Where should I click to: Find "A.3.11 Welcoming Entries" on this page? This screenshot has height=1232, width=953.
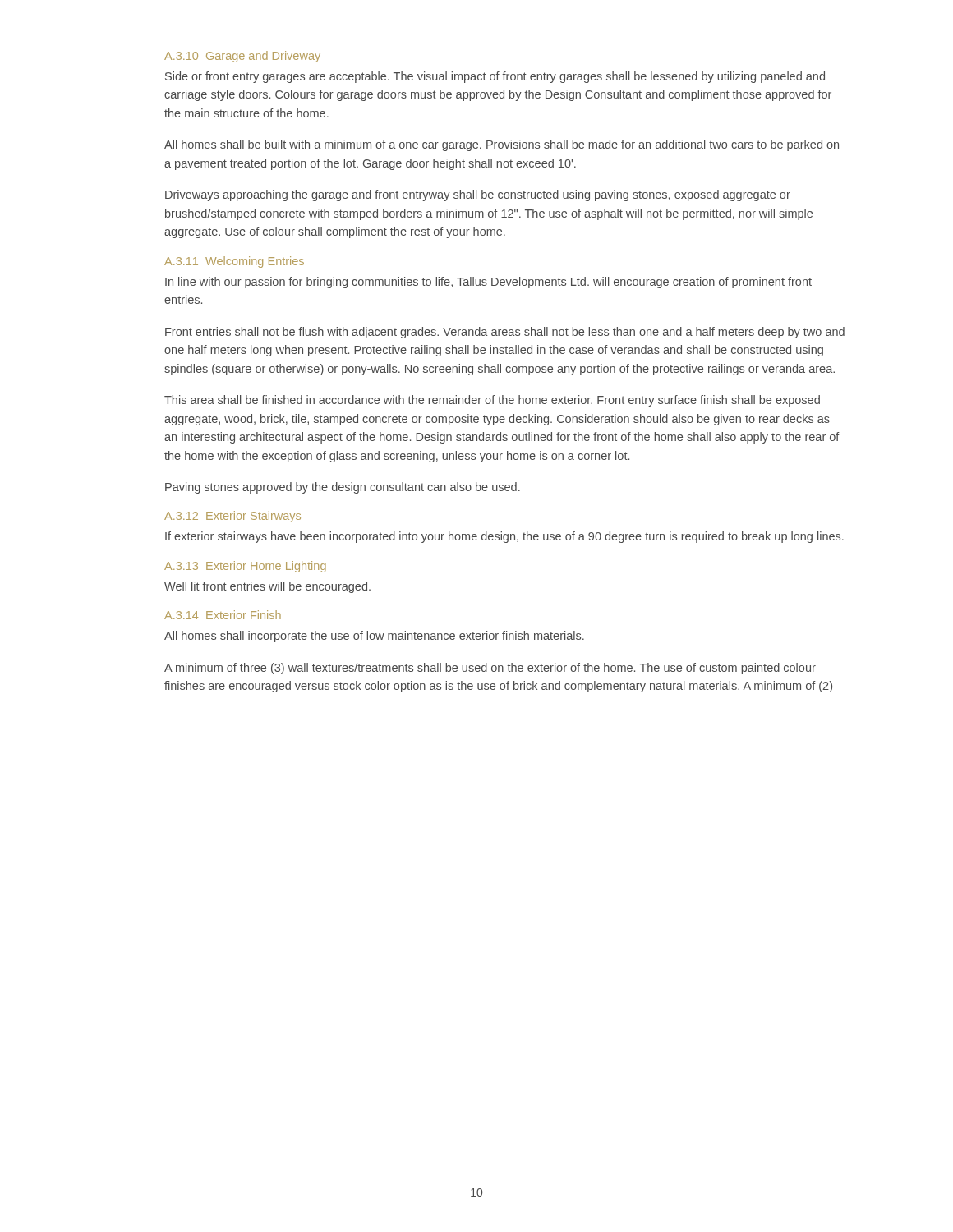234,262
